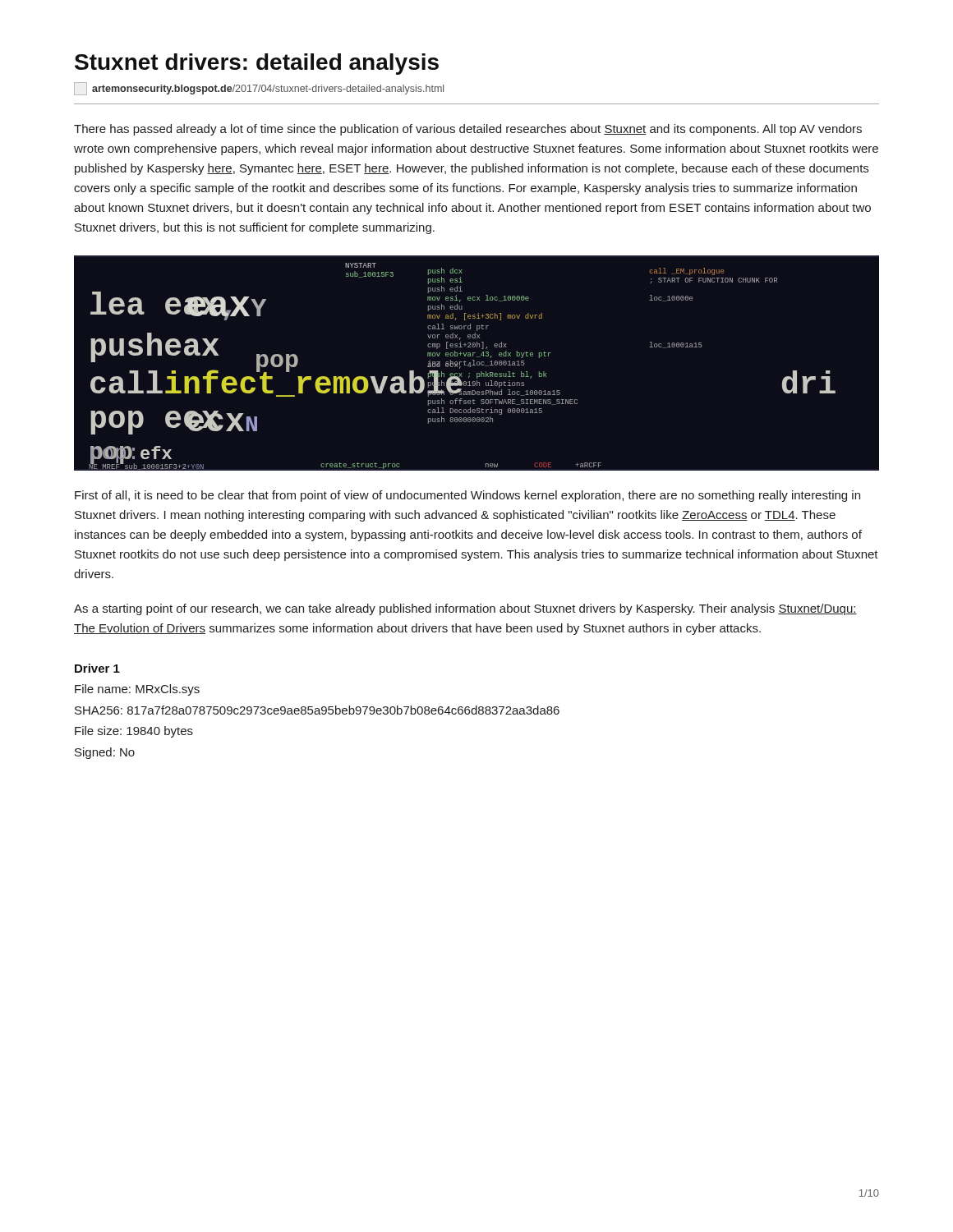Screen dimensions: 1232x953
Task: Locate the section header with the text "Driver 1"
Action: pos(97,668)
